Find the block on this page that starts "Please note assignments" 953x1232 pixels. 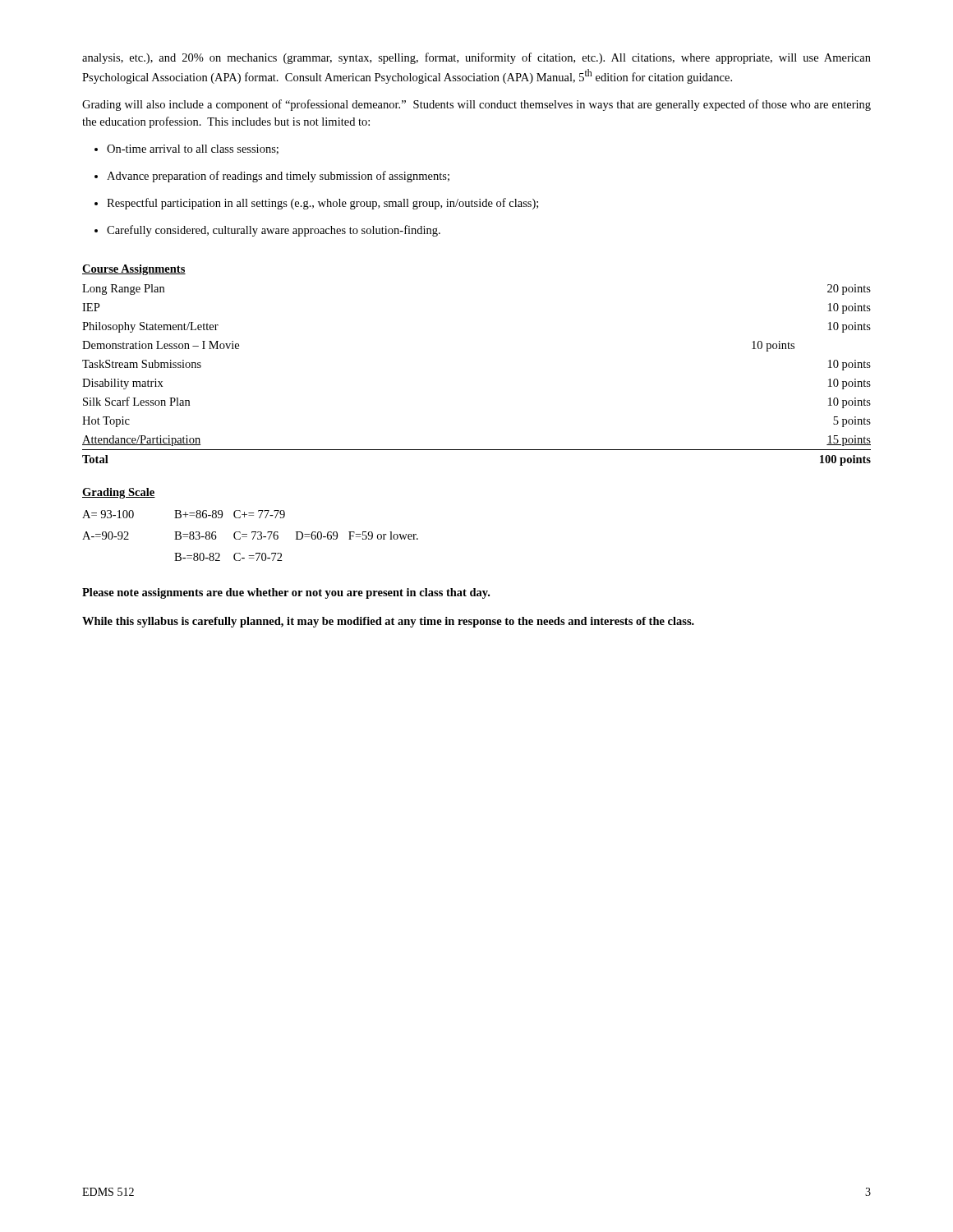(476, 593)
